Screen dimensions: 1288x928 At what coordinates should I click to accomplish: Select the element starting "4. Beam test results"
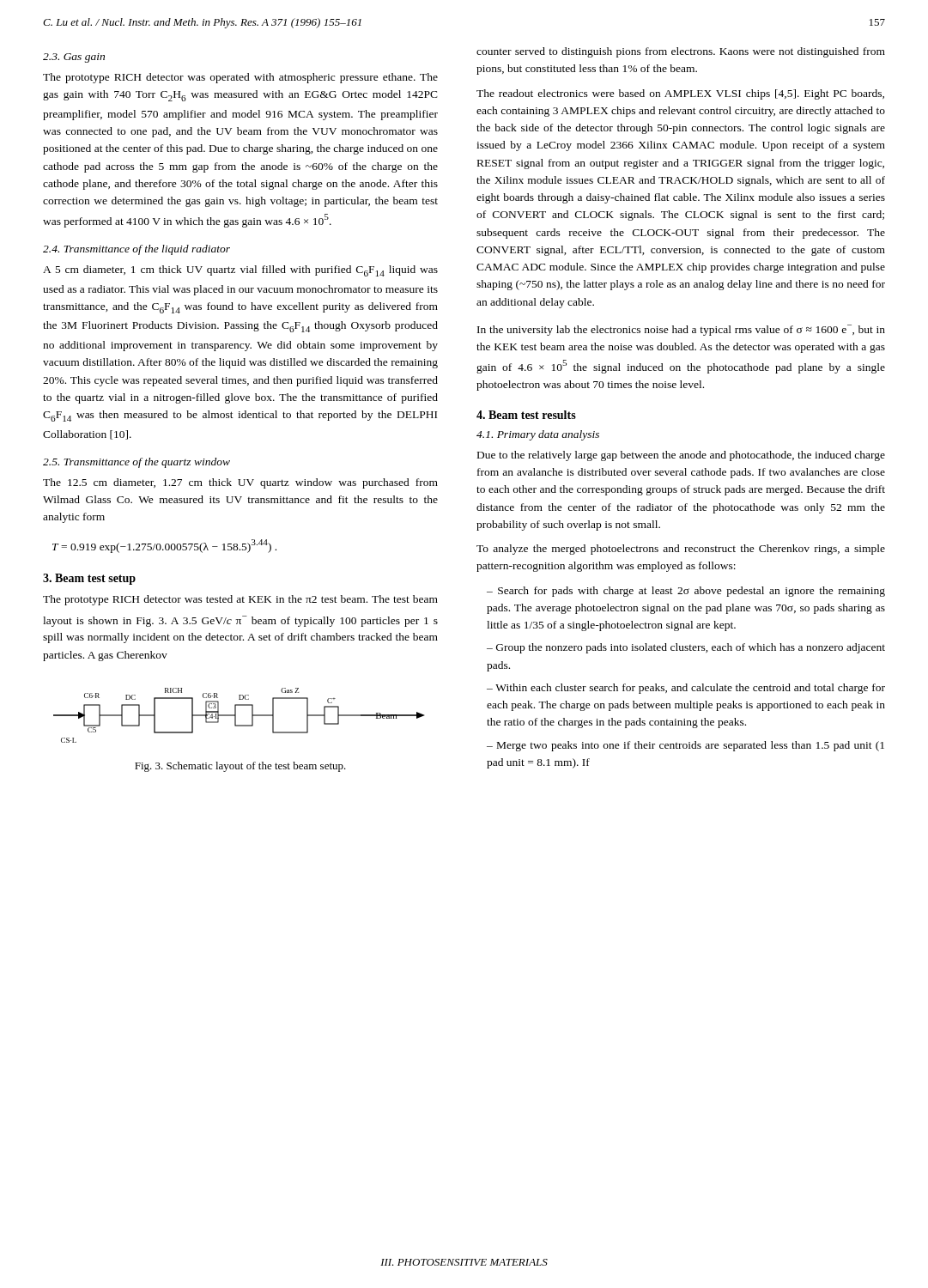[x=526, y=415]
